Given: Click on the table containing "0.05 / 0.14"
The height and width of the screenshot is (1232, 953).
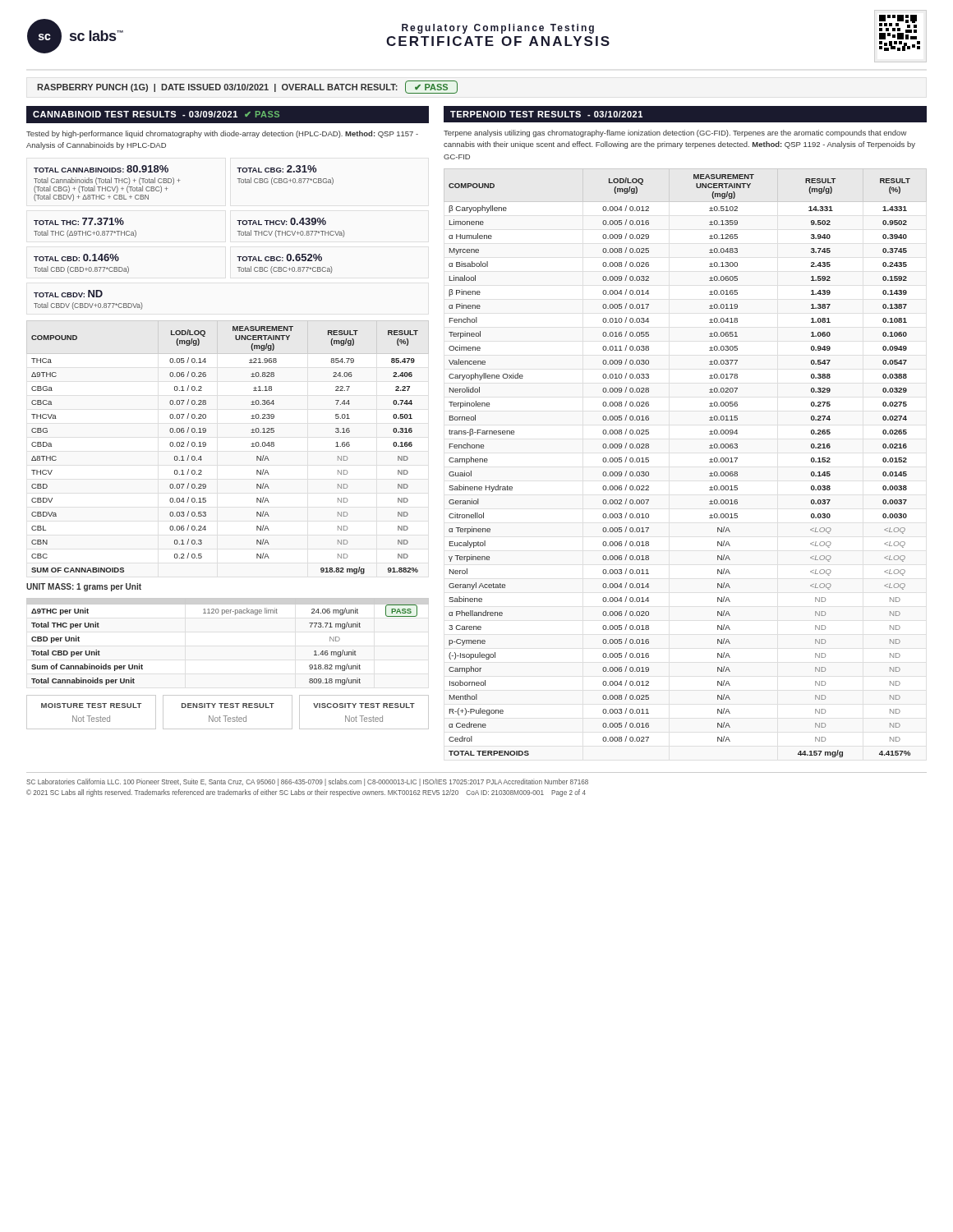Looking at the screenshot, I should pos(228,448).
